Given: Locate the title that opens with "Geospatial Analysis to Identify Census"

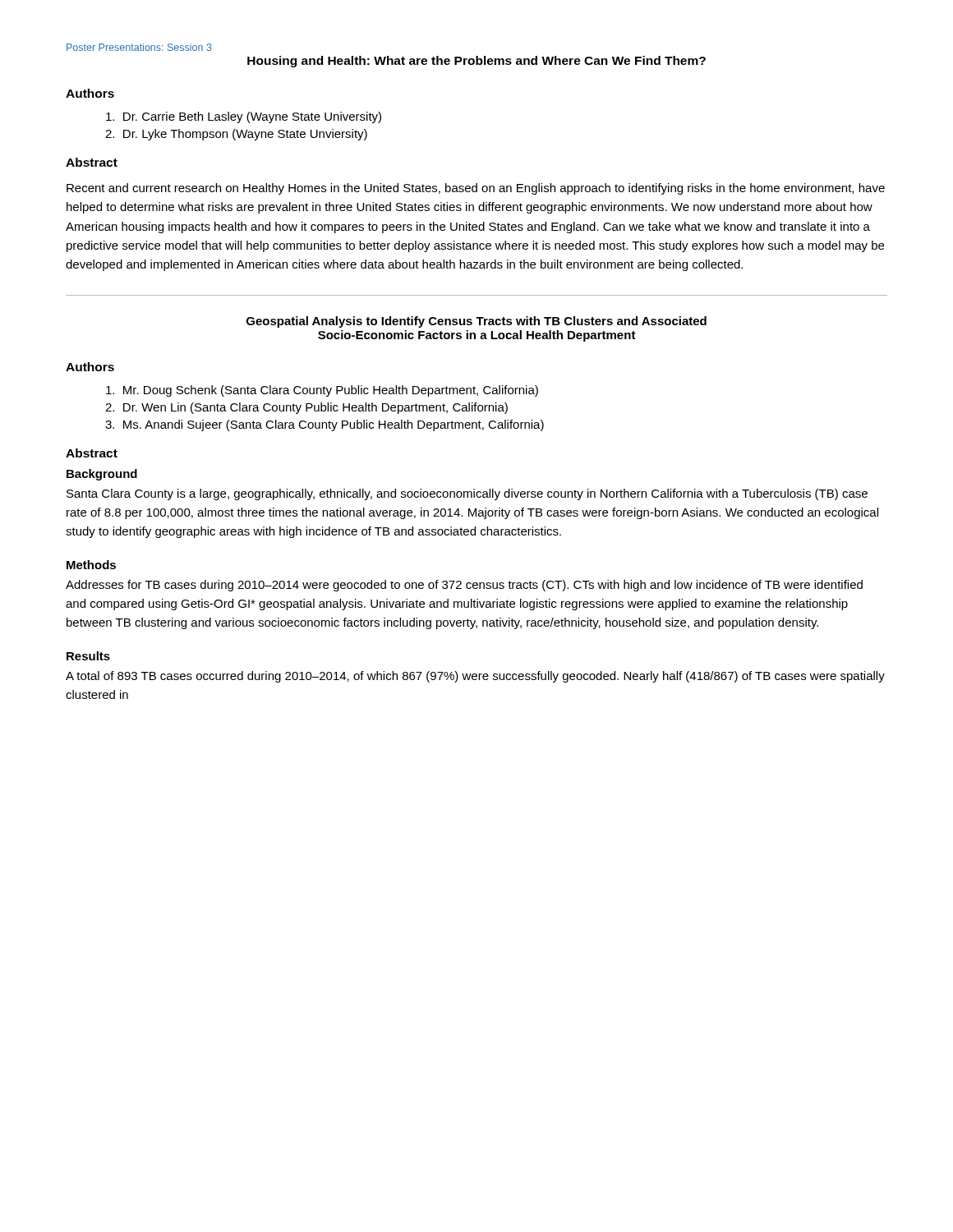Looking at the screenshot, I should 476,328.
